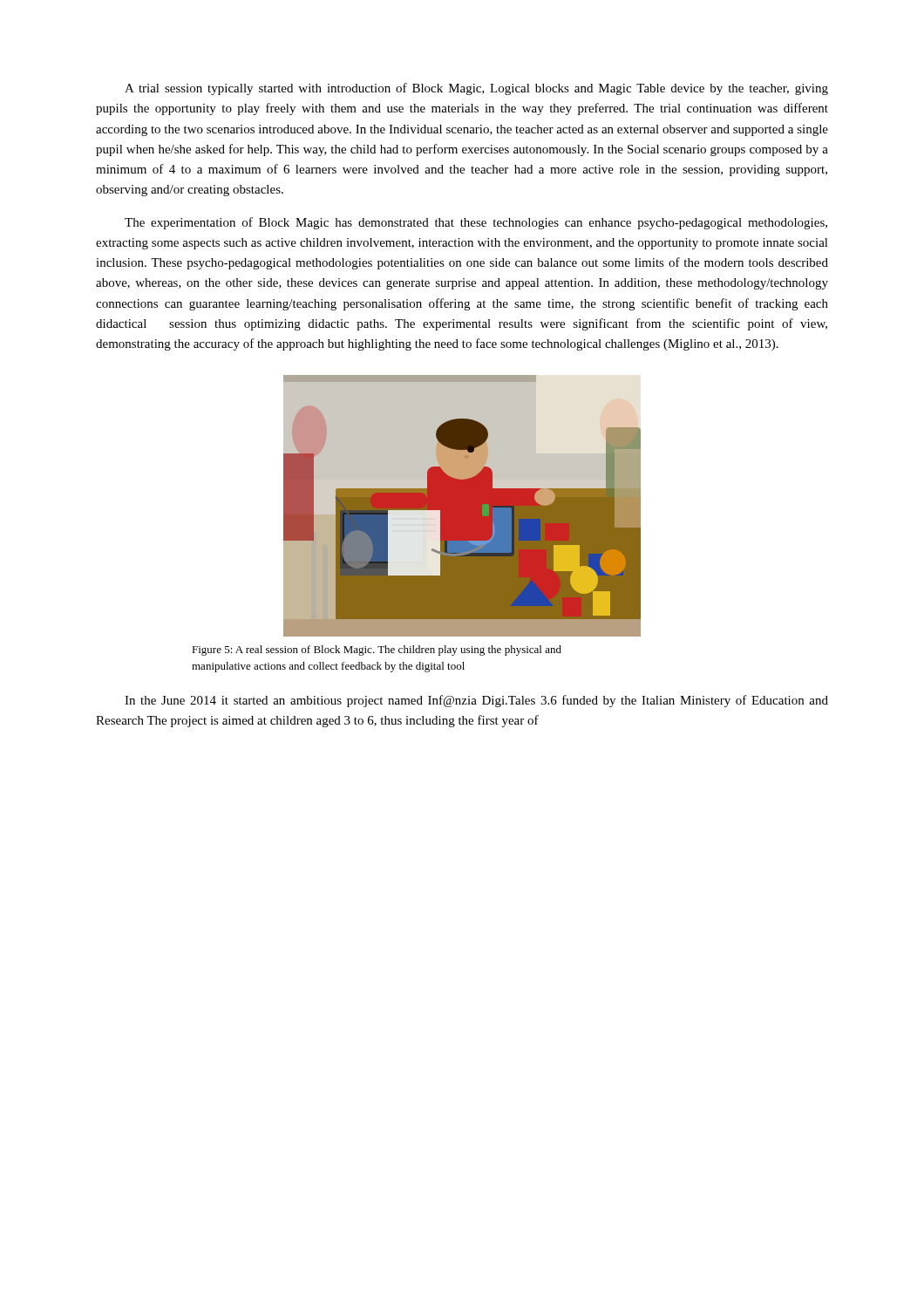Click on the photo
The height and width of the screenshot is (1308, 924).
[x=462, y=506]
